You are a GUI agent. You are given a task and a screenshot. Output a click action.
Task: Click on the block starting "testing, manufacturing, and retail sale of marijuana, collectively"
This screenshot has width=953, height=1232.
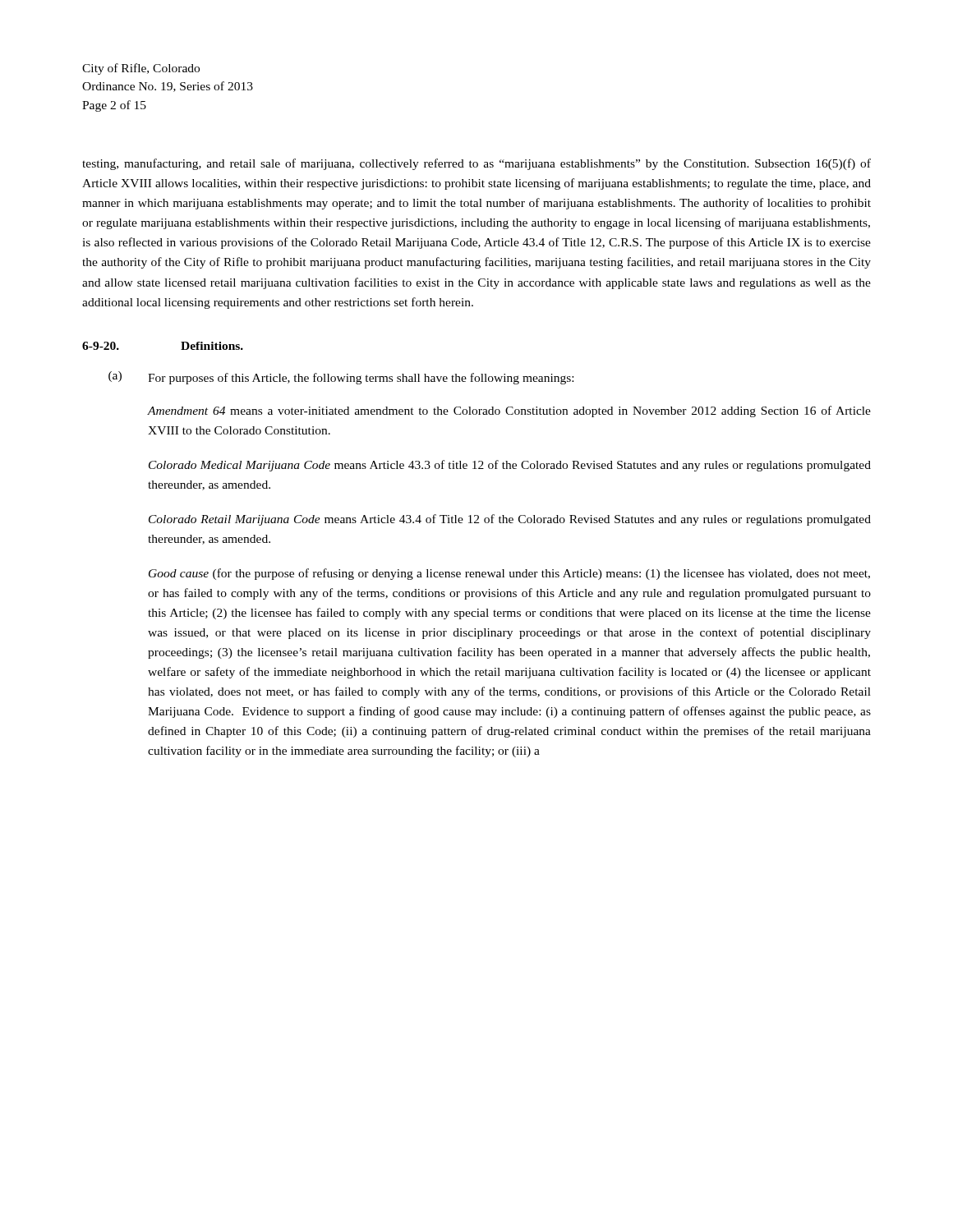click(x=476, y=232)
